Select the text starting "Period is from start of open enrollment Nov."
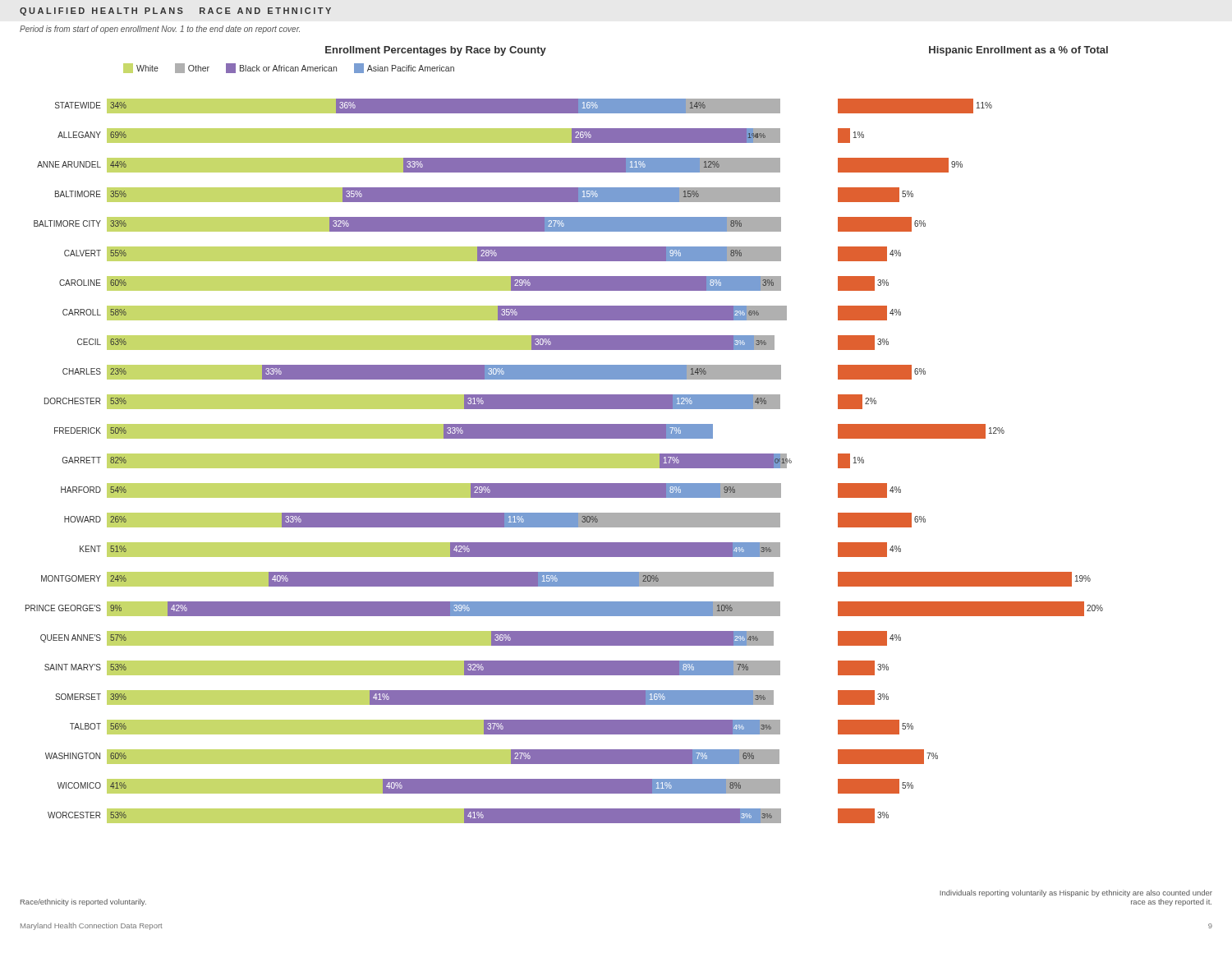This screenshot has height=953, width=1232. click(160, 29)
